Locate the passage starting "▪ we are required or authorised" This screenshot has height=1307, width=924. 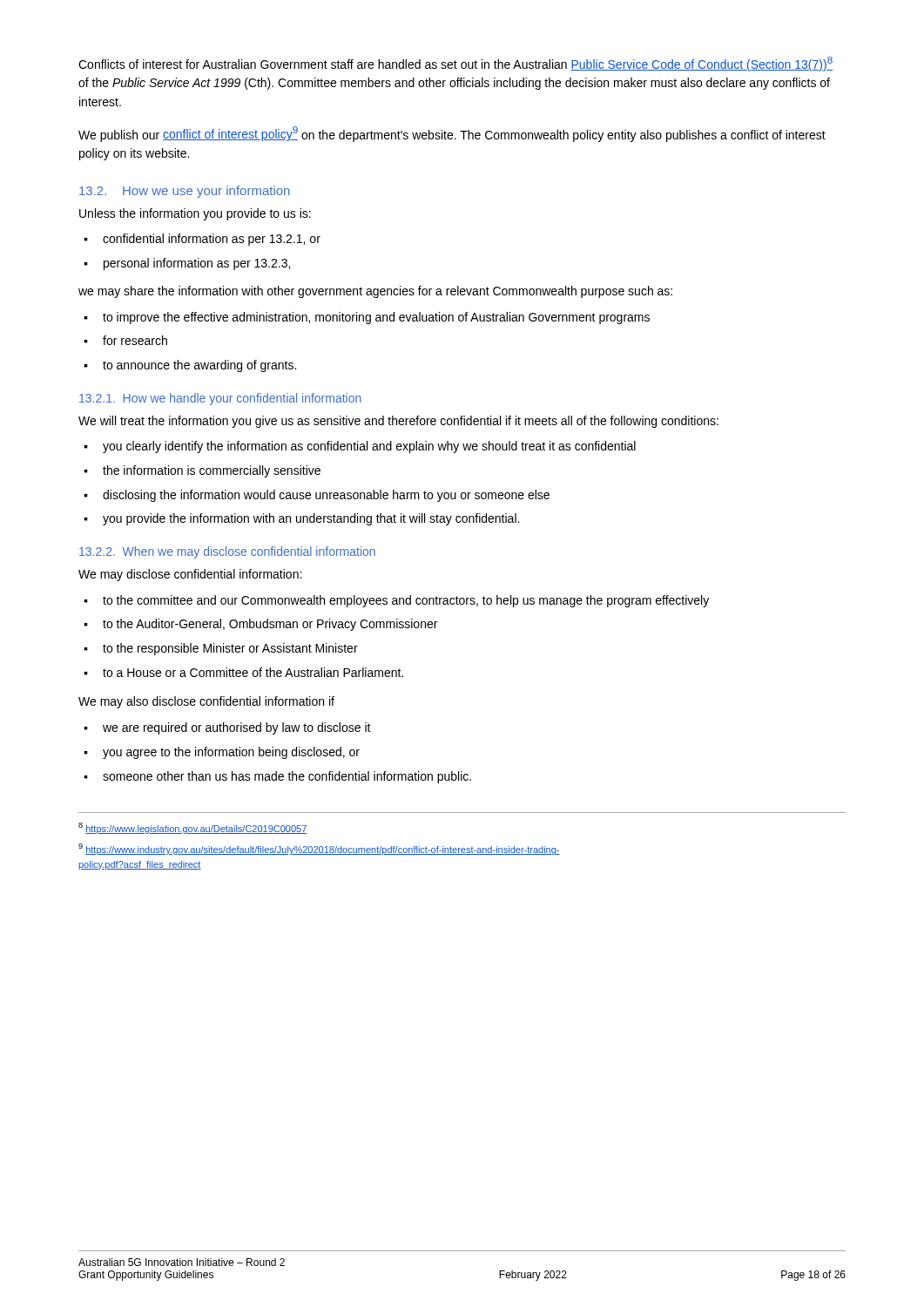coord(227,728)
